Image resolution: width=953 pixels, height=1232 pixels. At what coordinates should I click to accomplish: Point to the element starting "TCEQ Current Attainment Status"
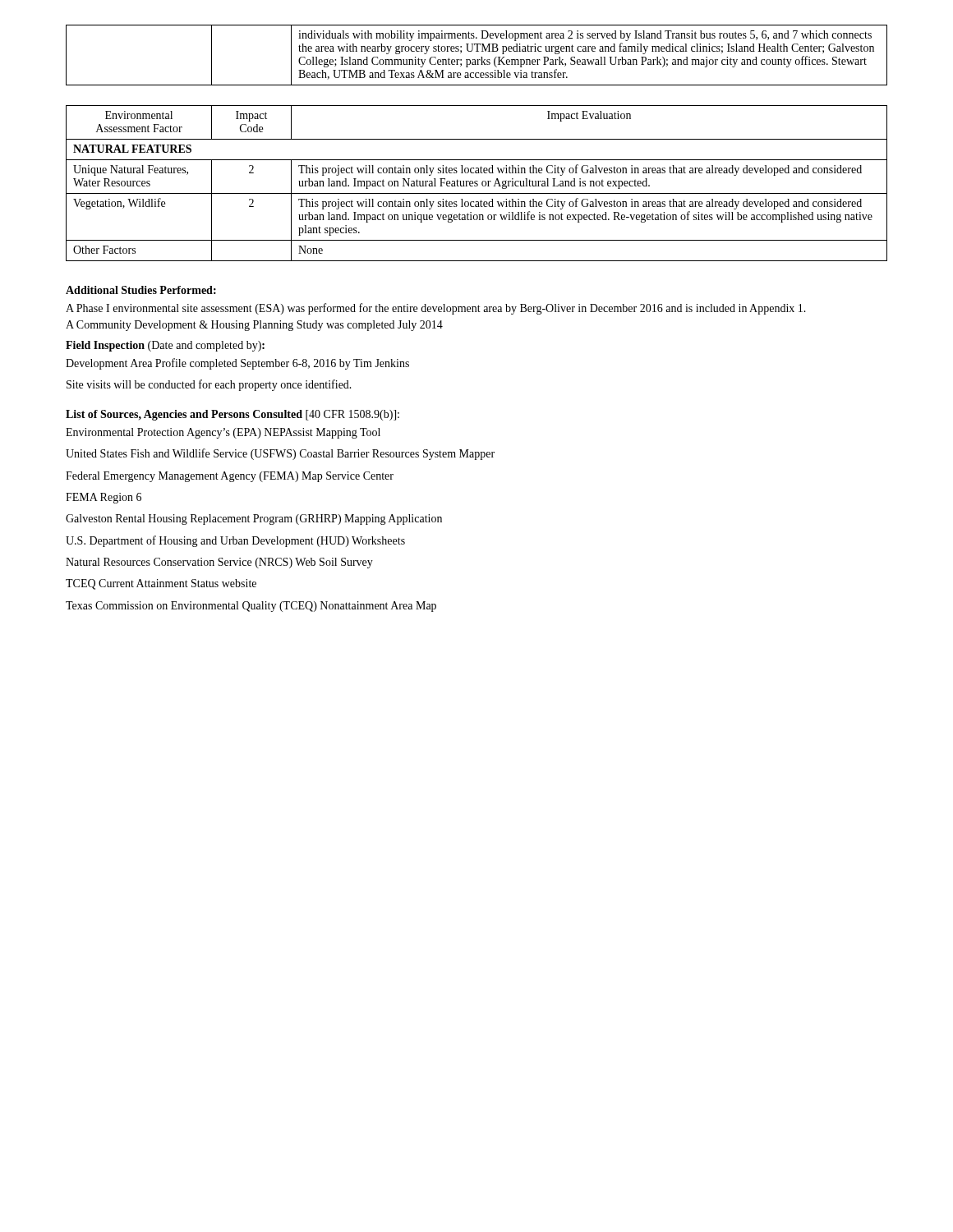pyautogui.click(x=161, y=584)
